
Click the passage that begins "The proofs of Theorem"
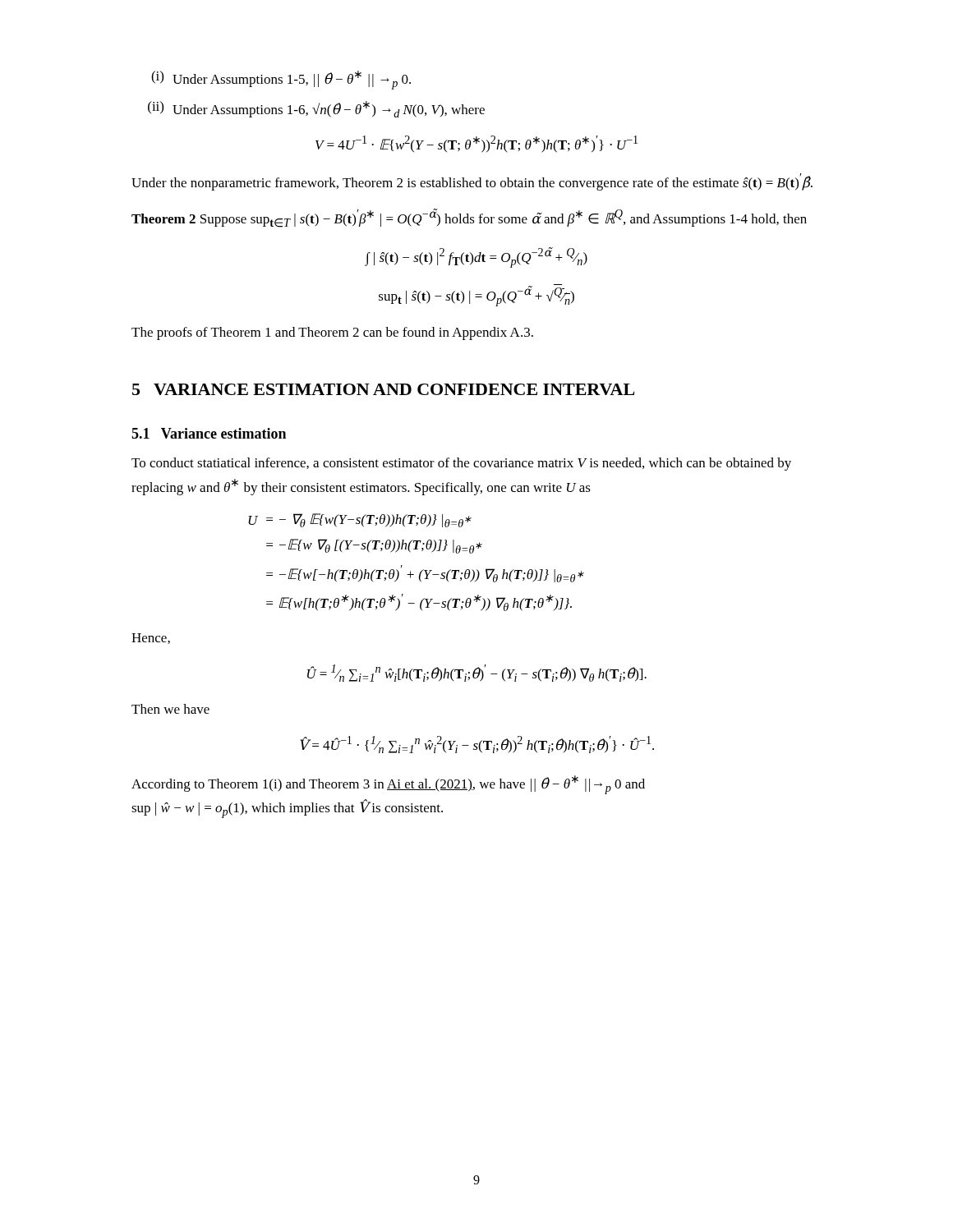click(333, 332)
